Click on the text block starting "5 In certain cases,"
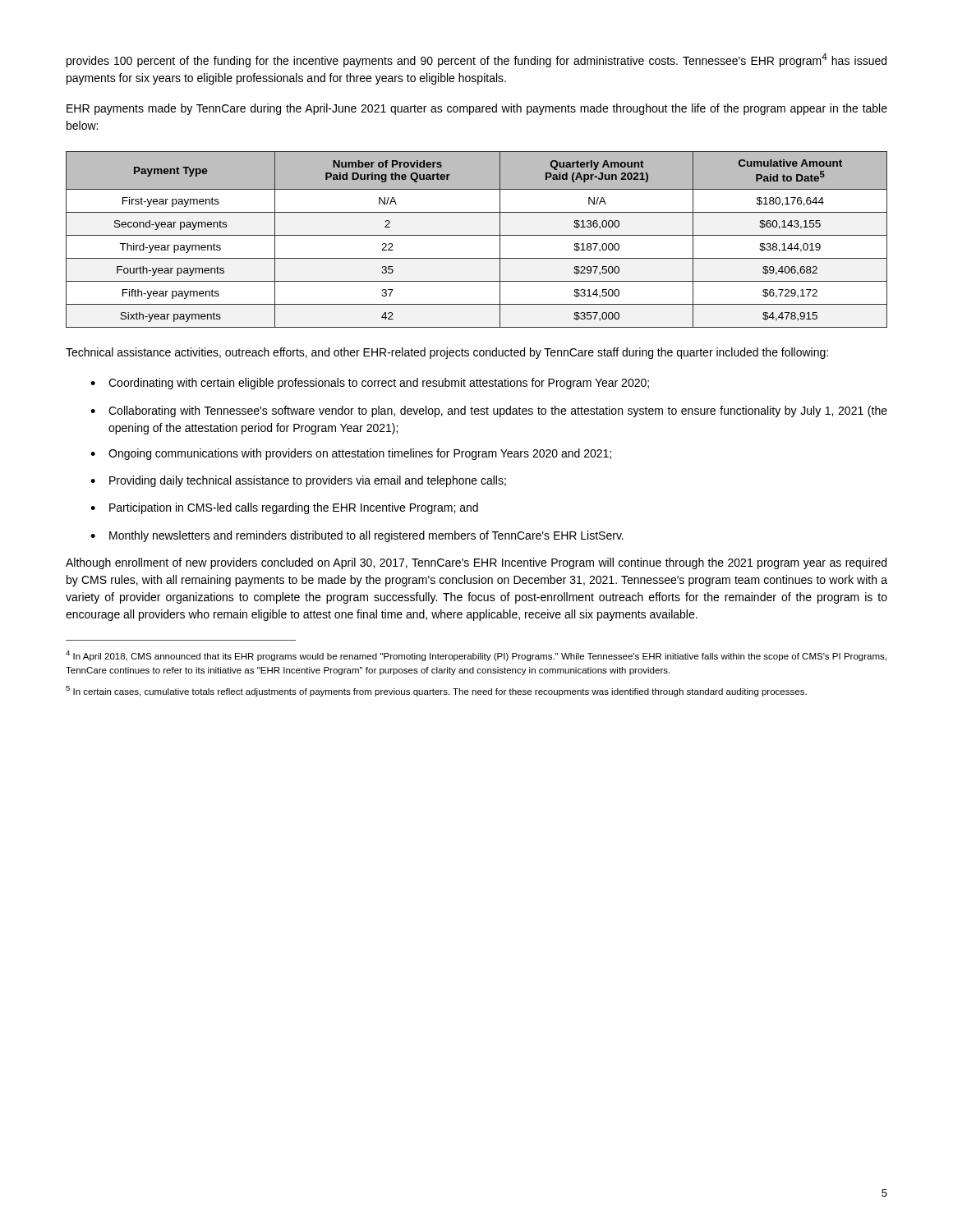 tap(437, 690)
